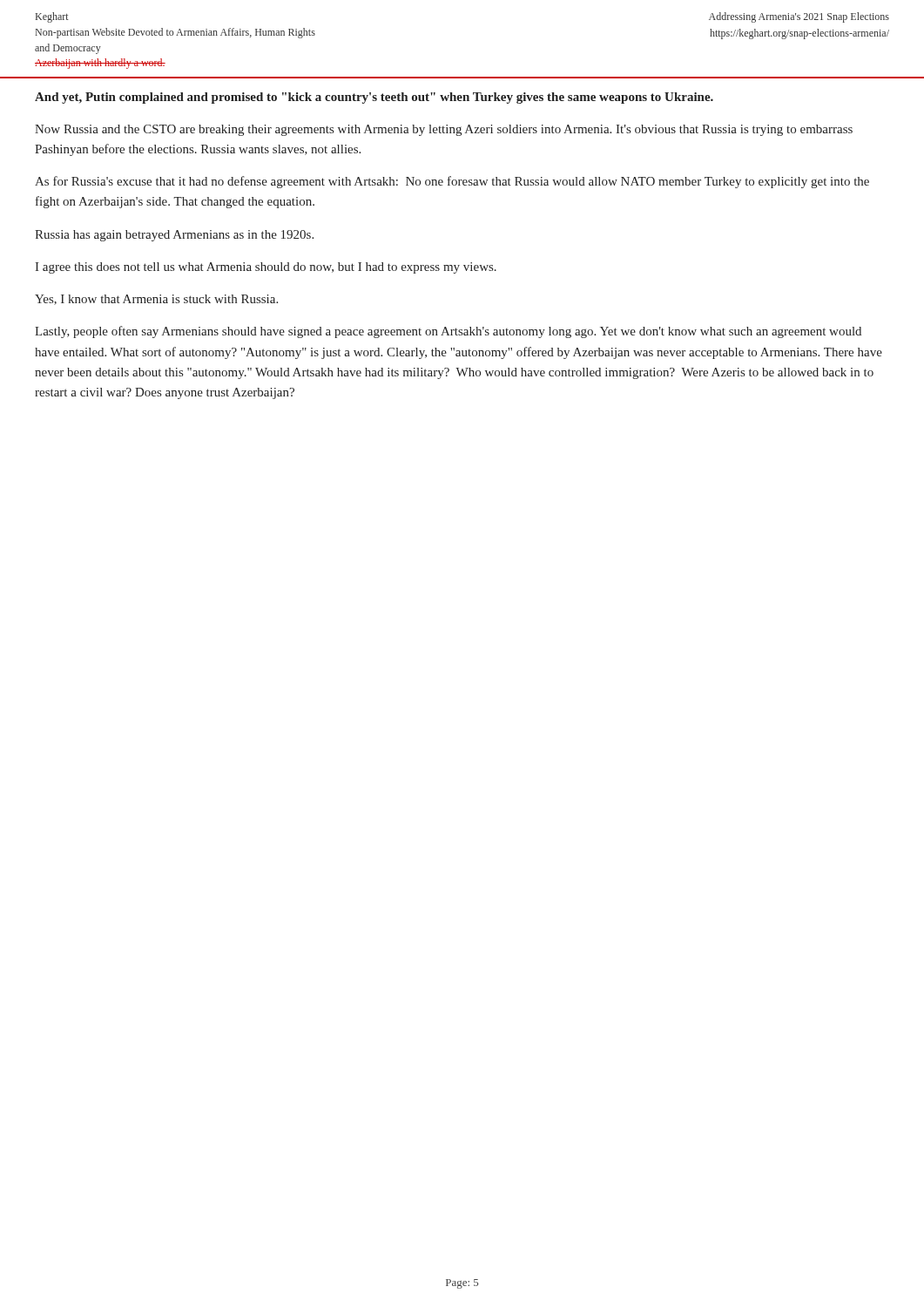Find the passage starting "Yes, I know"

coord(157,299)
